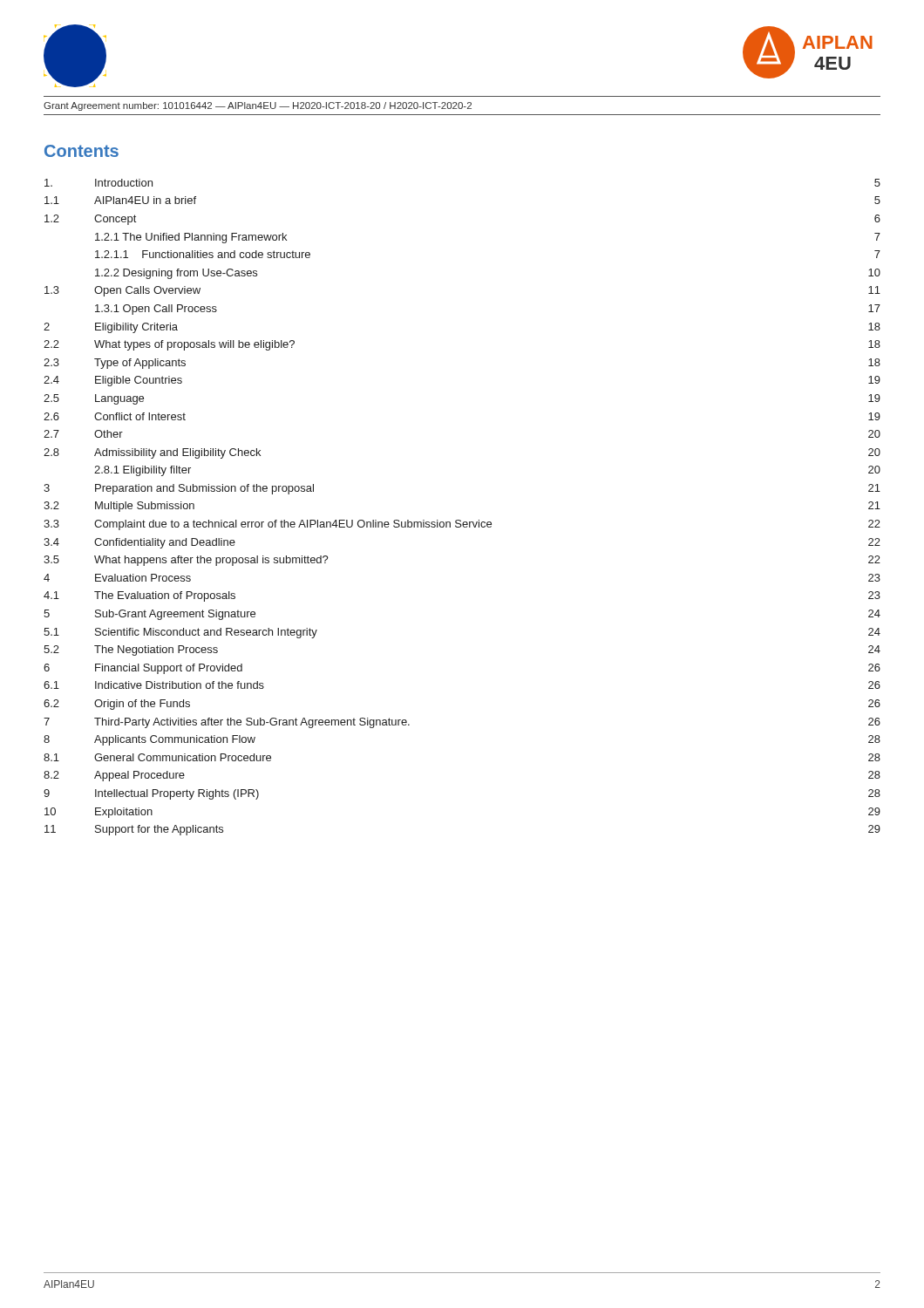924x1308 pixels.
Task: Click on the list item that reads "3.2 Multiple Submission 21"
Action: point(149,506)
